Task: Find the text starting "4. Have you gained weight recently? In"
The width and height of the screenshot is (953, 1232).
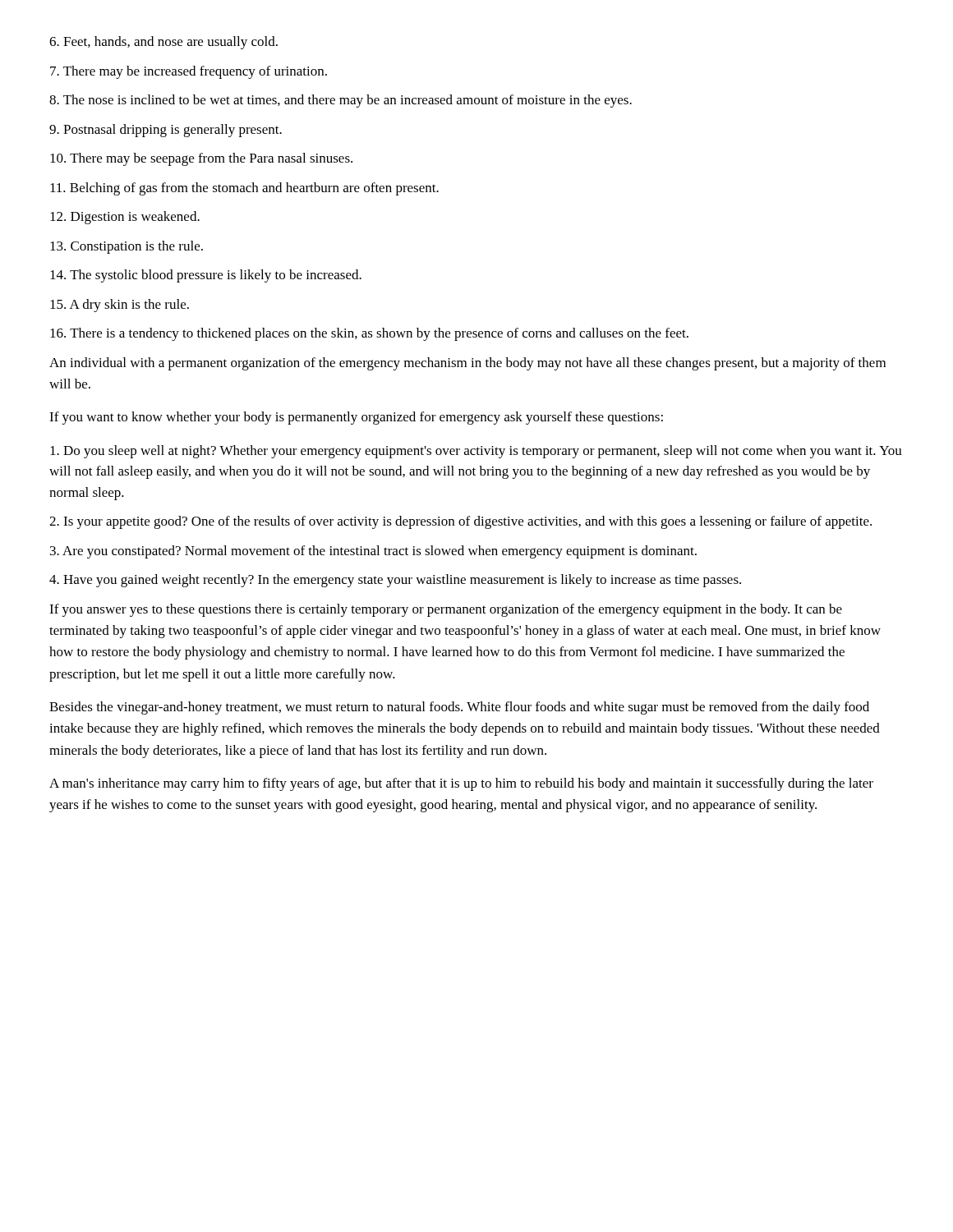Action: pos(396,579)
